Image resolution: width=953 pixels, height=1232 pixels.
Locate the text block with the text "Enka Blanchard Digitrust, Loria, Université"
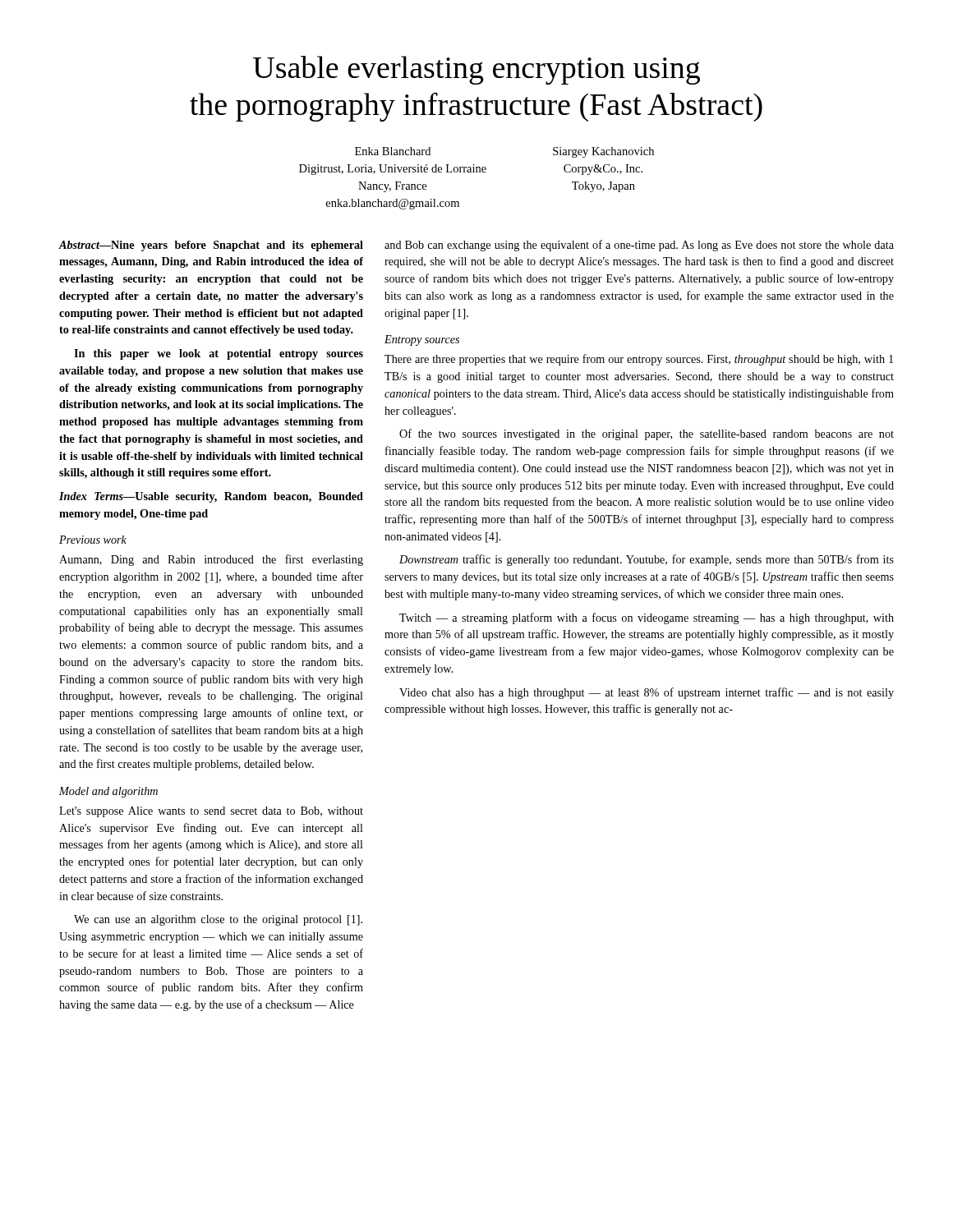pyautogui.click(x=476, y=177)
